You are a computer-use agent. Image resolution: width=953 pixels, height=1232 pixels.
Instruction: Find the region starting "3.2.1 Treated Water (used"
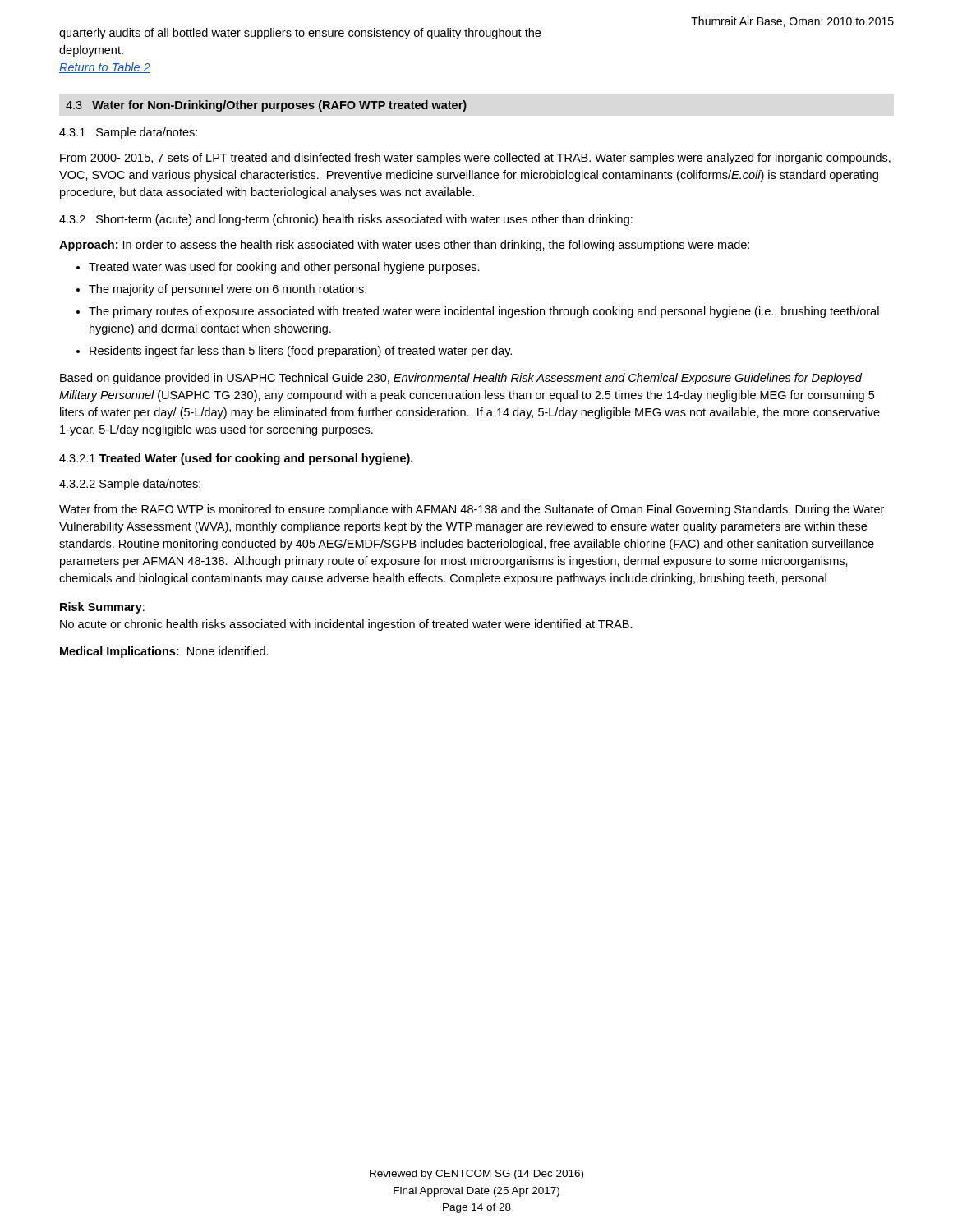(x=236, y=459)
